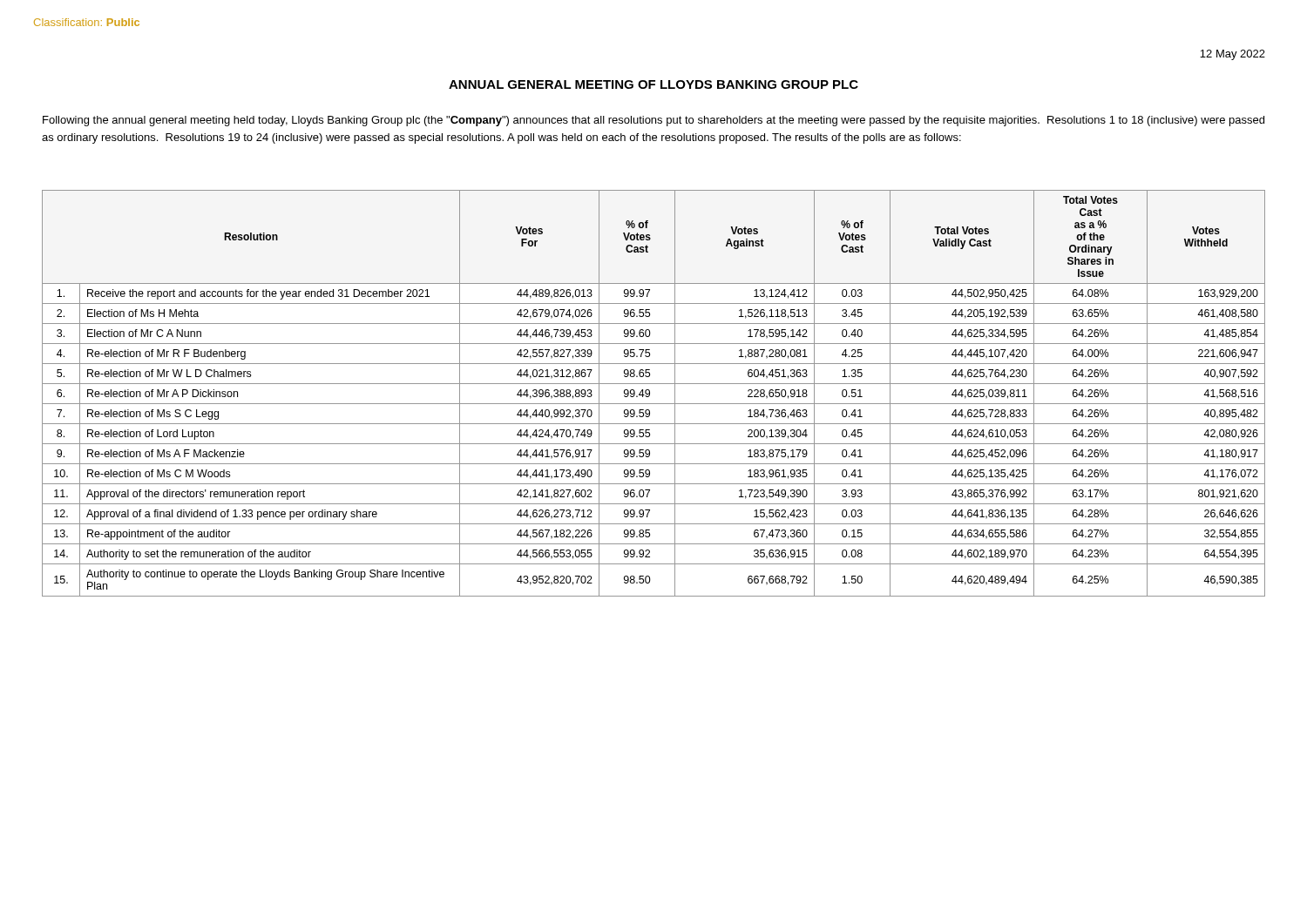Locate a table
This screenshot has height=924, width=1307.
tap(654, 393)
